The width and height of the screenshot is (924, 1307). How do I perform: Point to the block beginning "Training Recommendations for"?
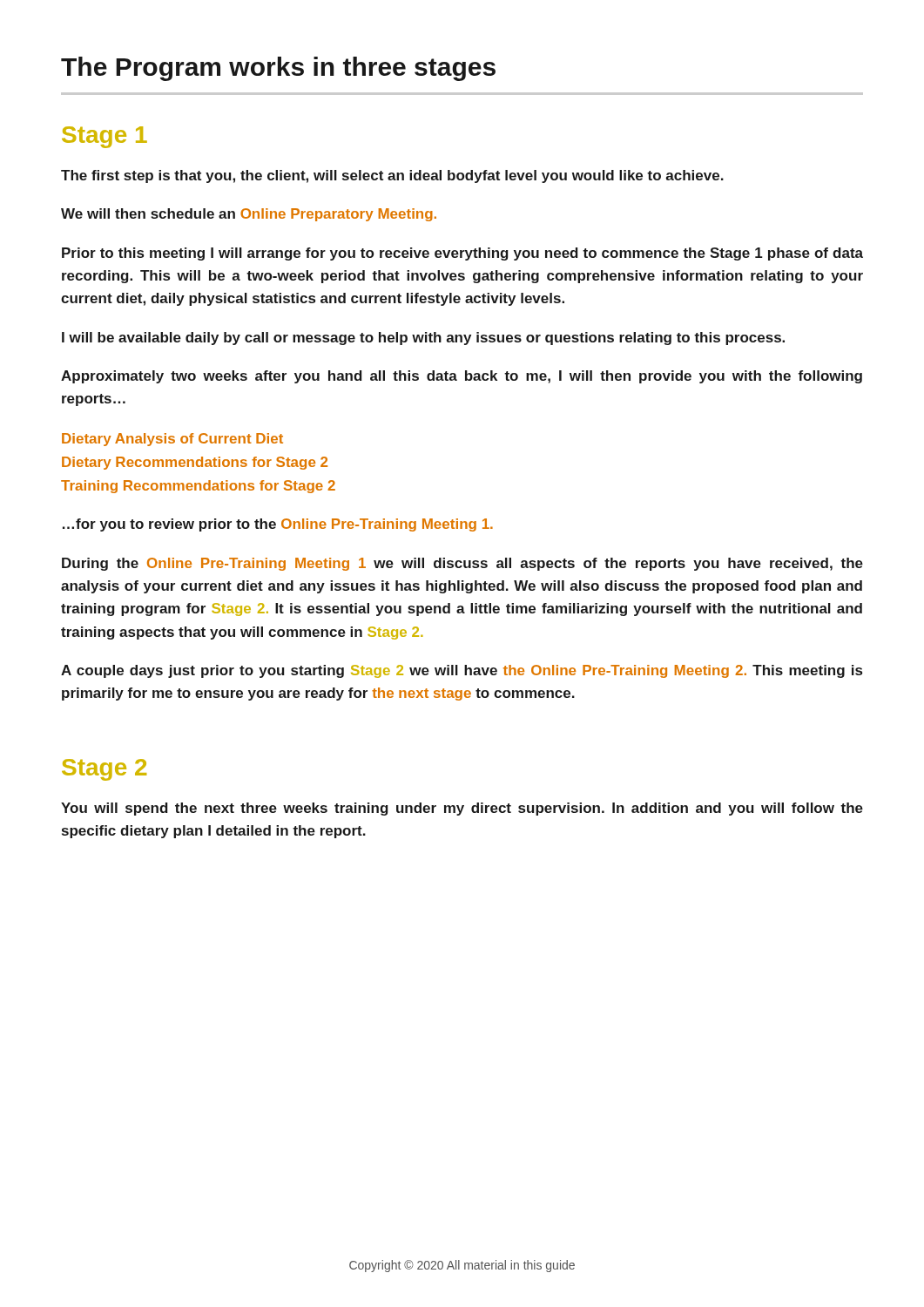click(x=198, y=486)
